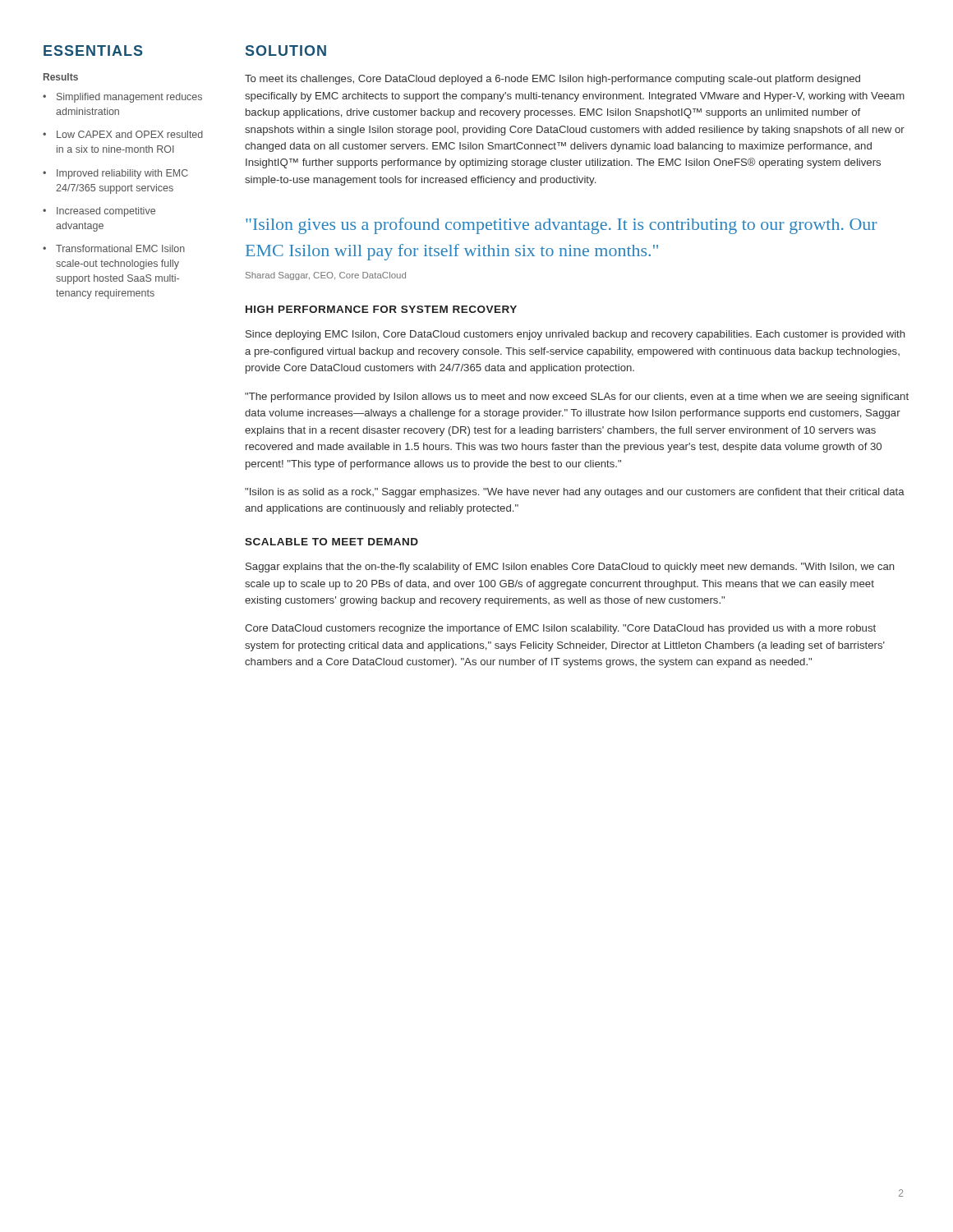Navigate to the text starting "To meet its challenges, Core DataCloud deployed a"
Screen dimensions: 1232x953
[x=578, y=130]
